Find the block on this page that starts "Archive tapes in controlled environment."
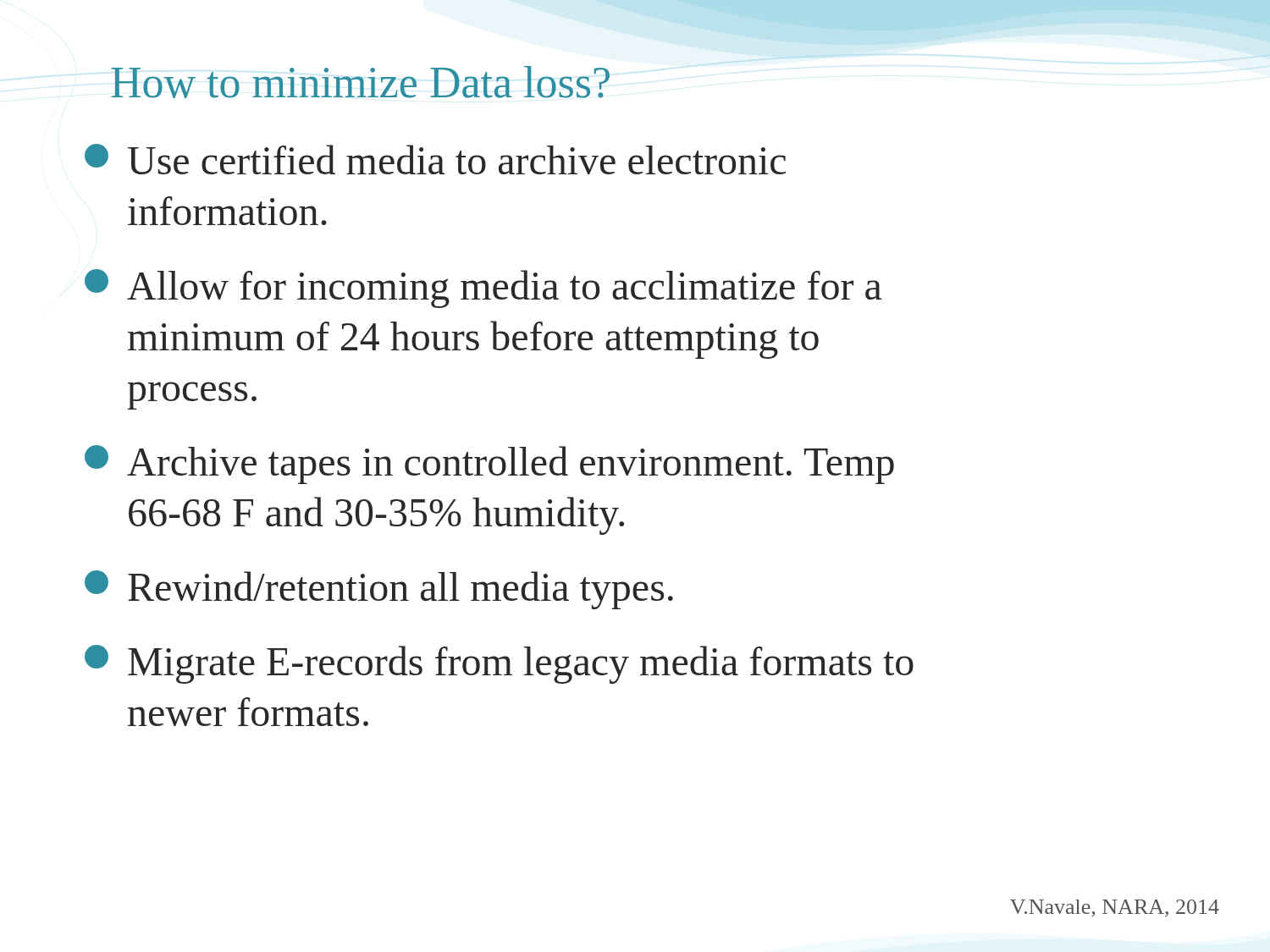 tap(490, 487)
